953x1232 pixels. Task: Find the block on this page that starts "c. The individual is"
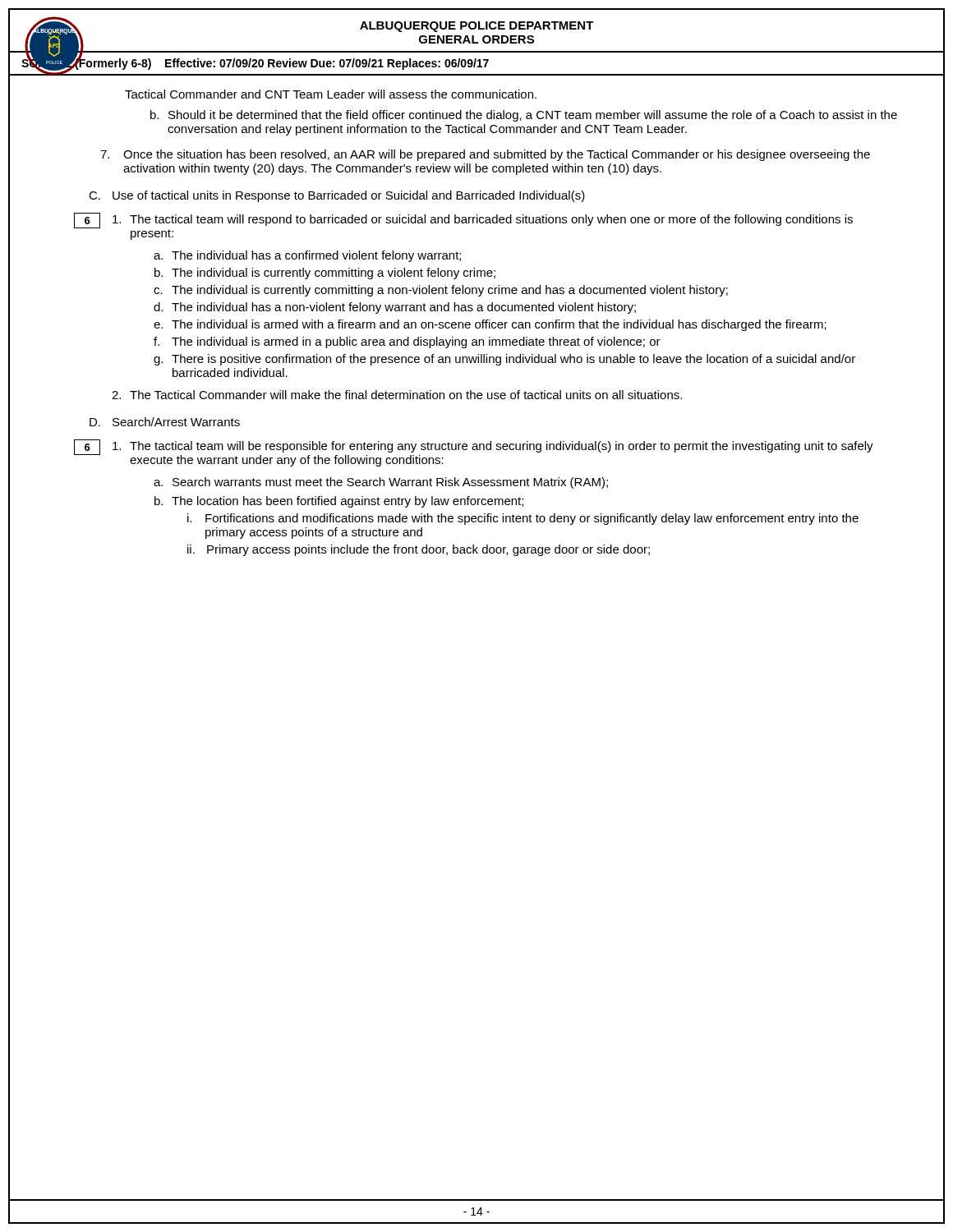pos(441,290)
